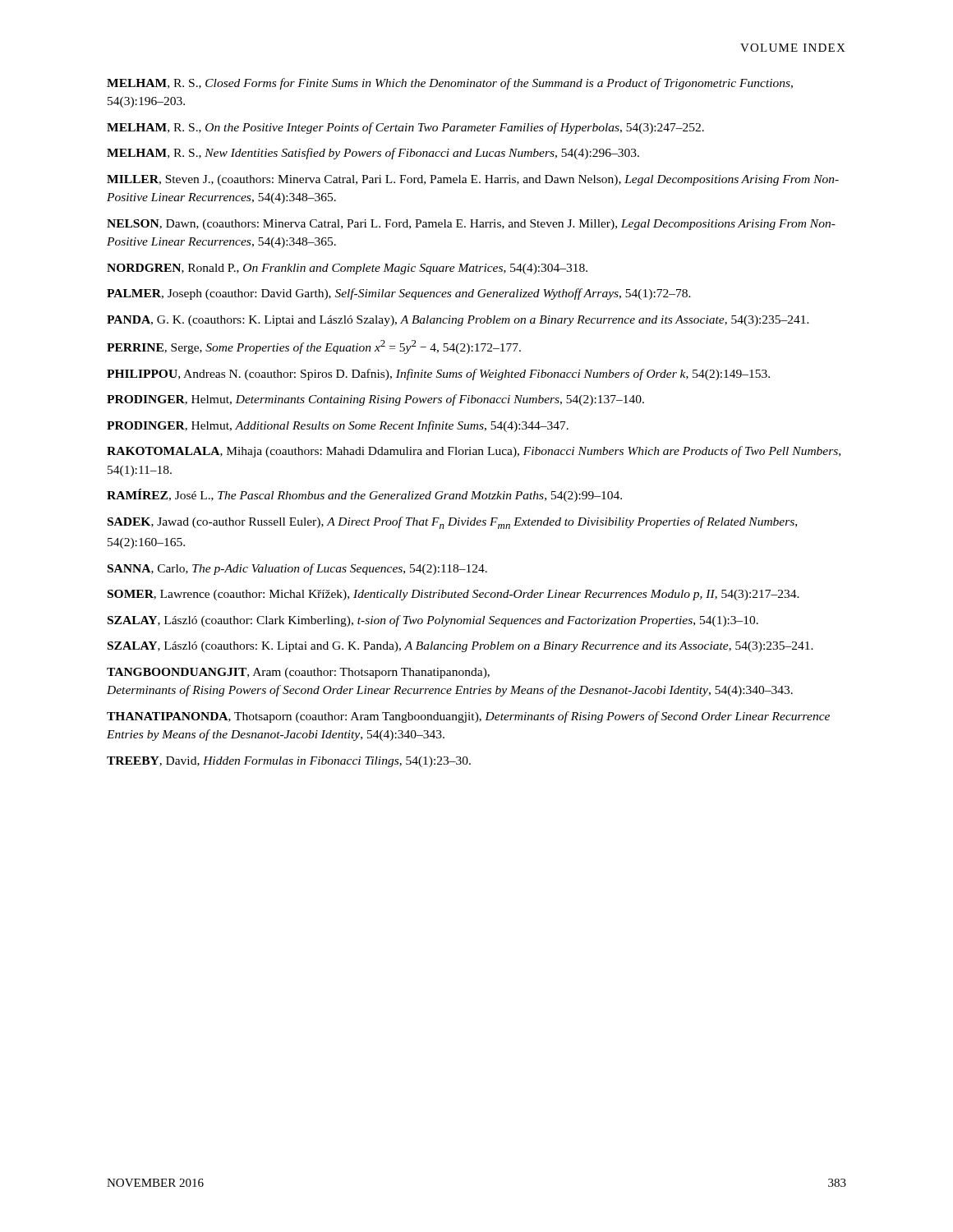Screen dimensions: 1232x953
Task: Click on the text starting "PANDA, G. K."
Action: pos(458,319)
